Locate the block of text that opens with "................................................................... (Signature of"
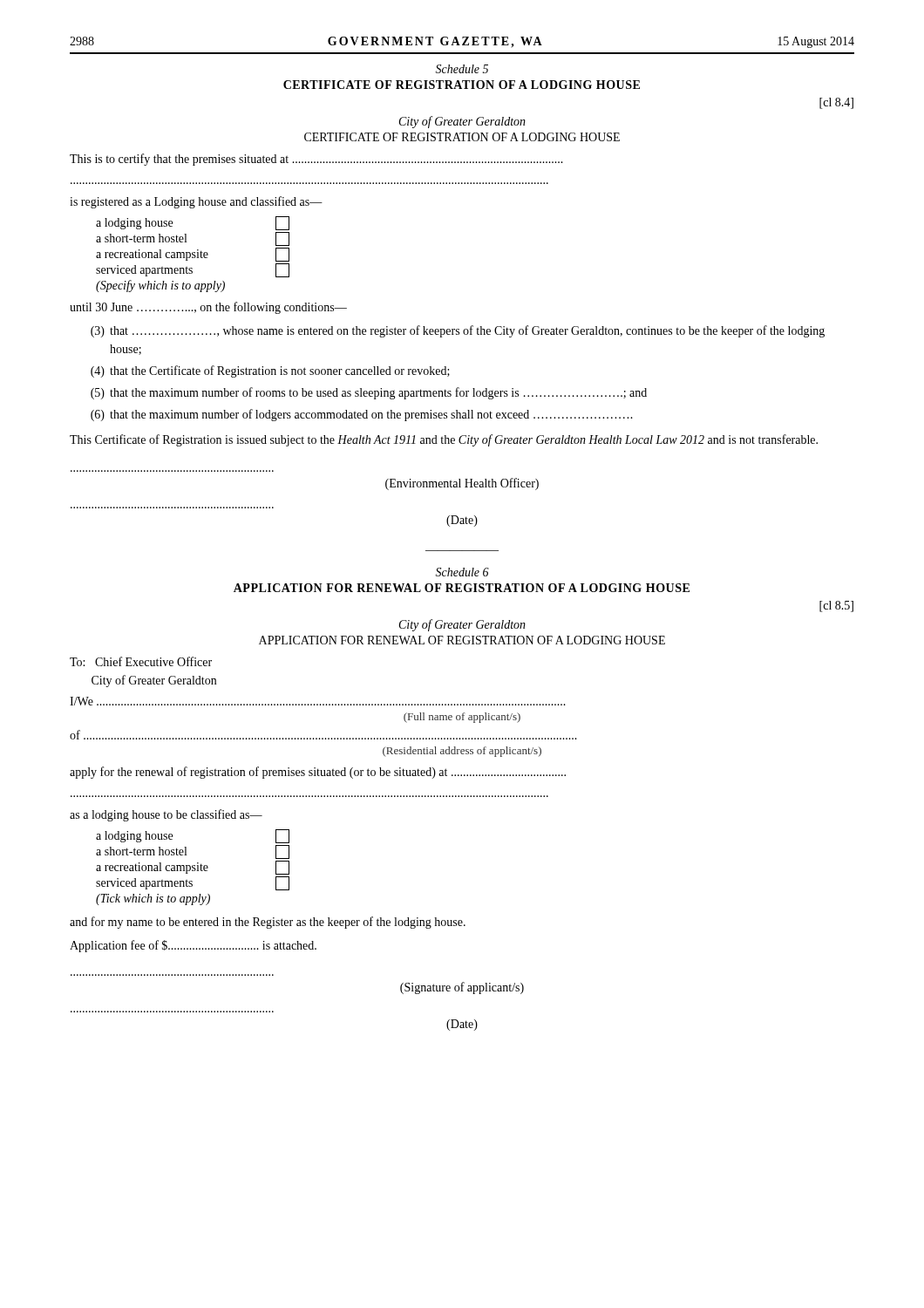Viewport: 924px width, 1308px height. (x=462, y=980)
